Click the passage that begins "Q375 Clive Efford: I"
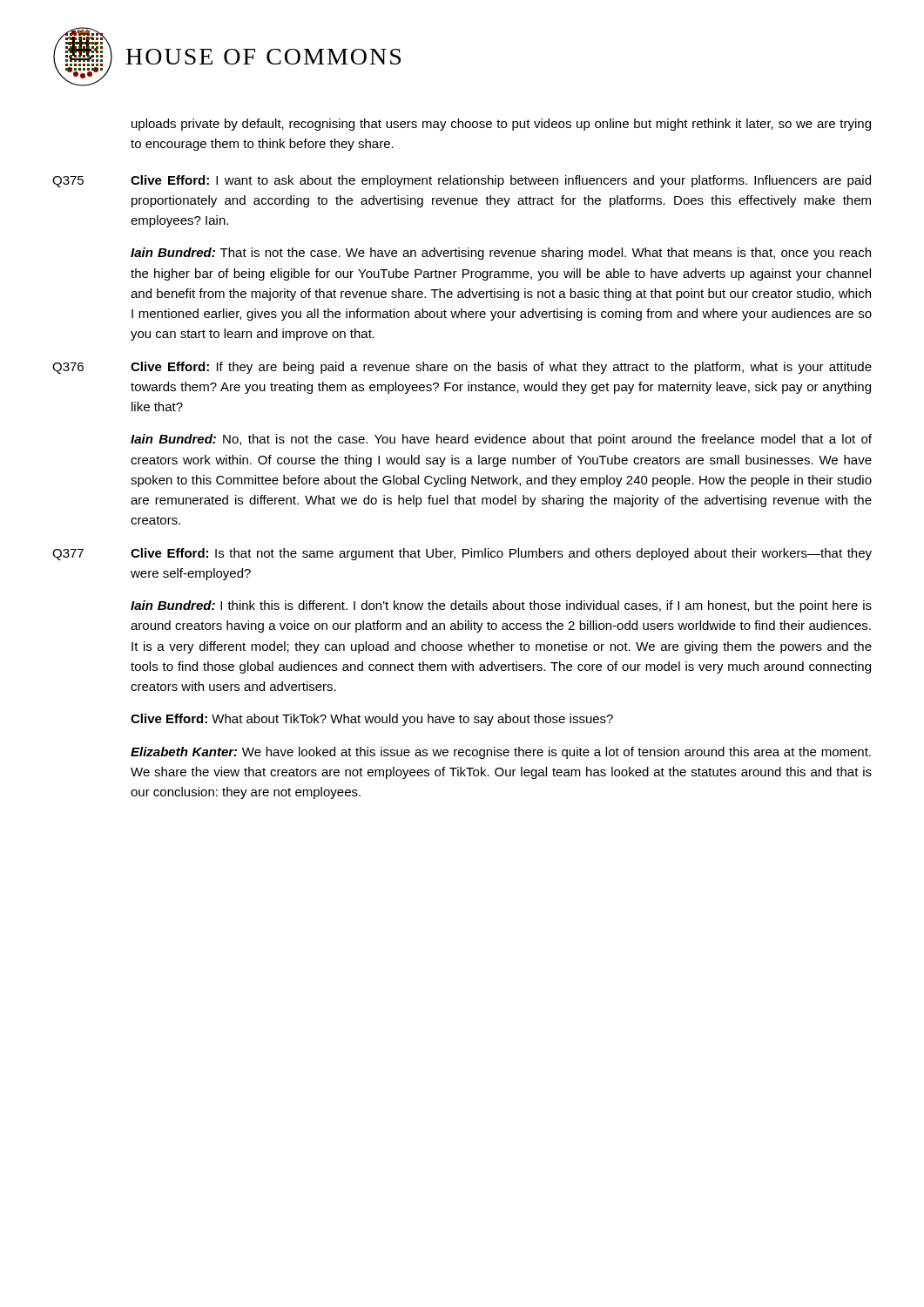The height and width of the screenshot is (1307, 924). (x=462, y=200)
